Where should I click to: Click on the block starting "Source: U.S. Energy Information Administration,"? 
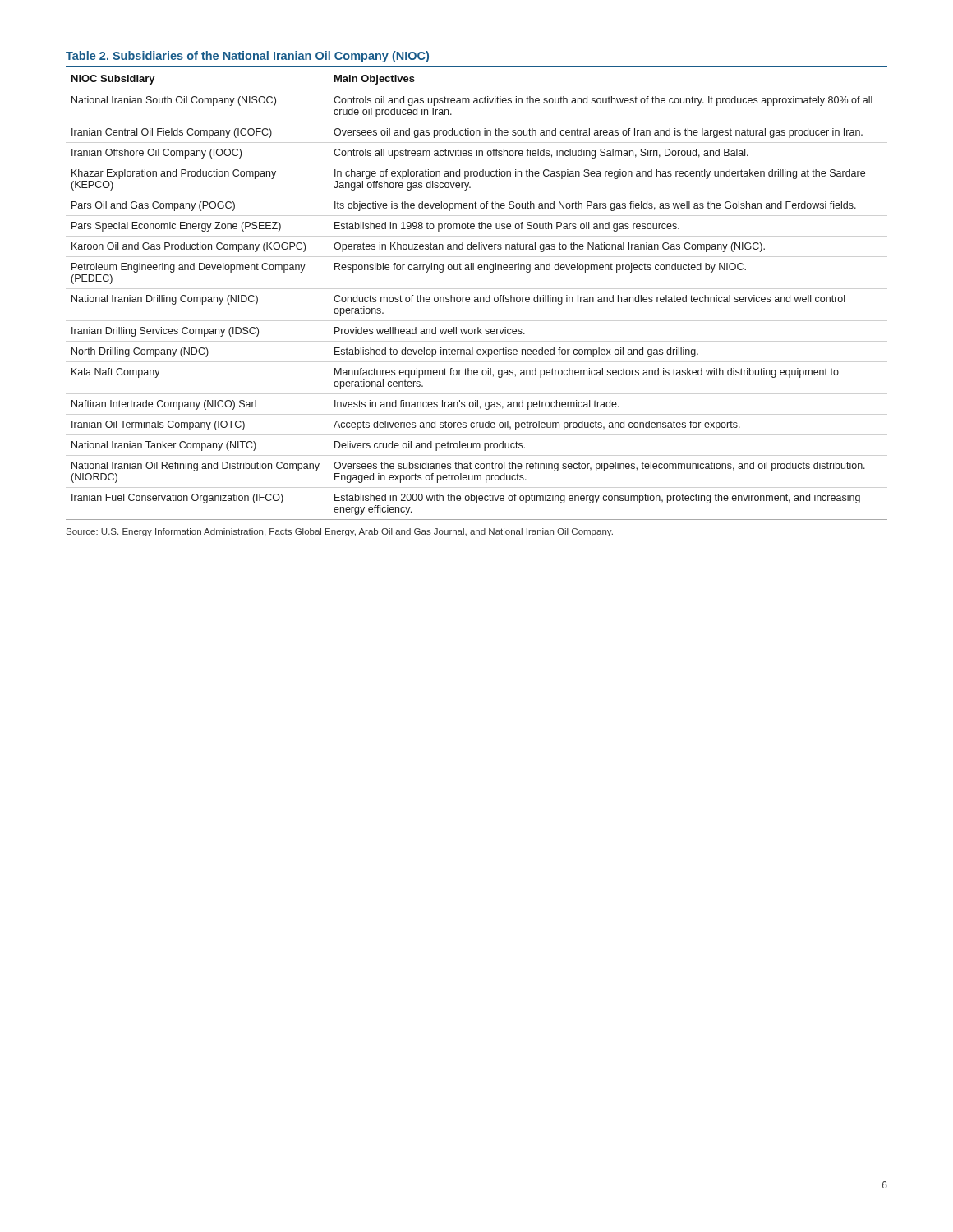476,531
